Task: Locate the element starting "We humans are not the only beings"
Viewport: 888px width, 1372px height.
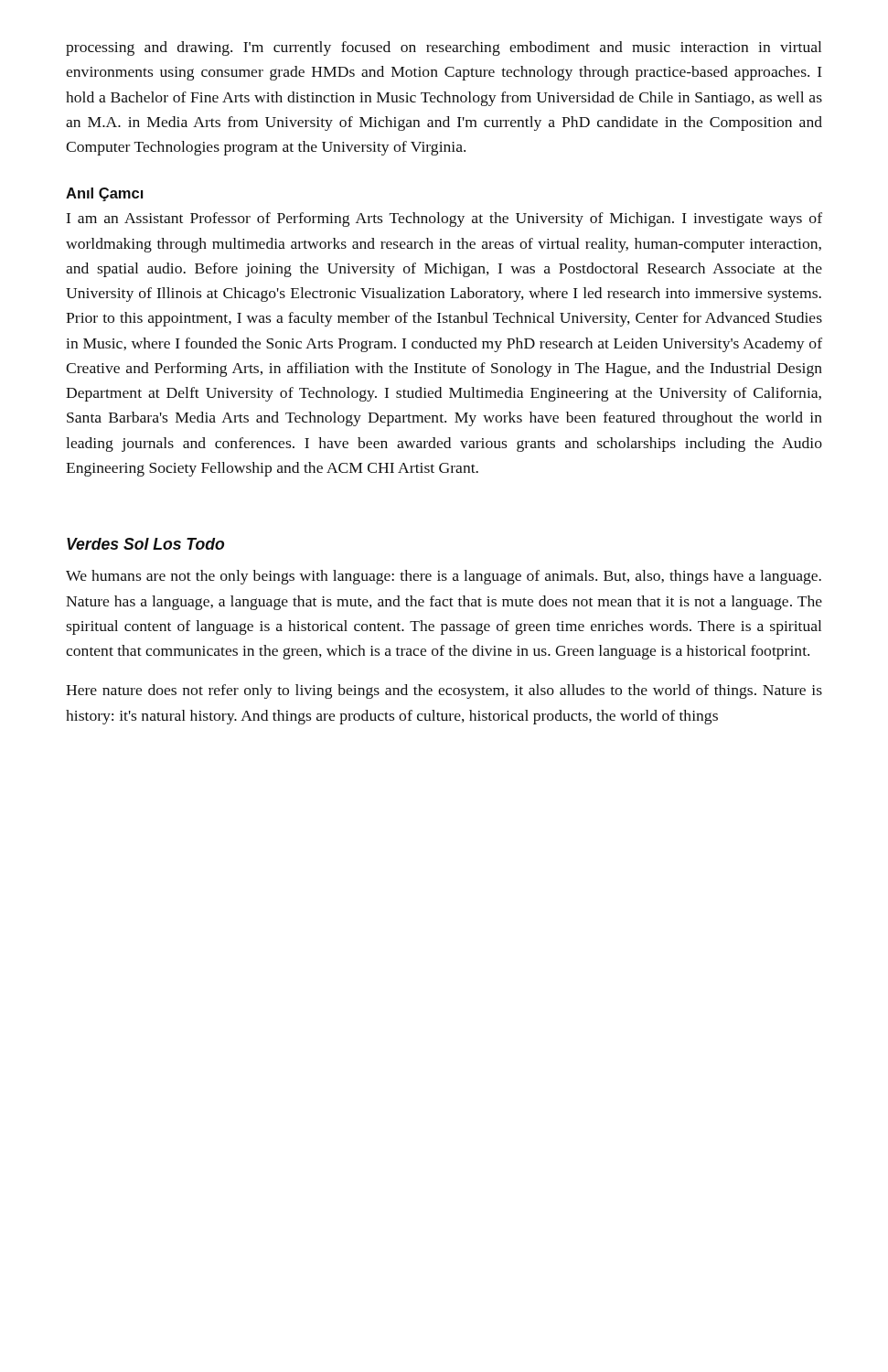Action: pos(444,613)
